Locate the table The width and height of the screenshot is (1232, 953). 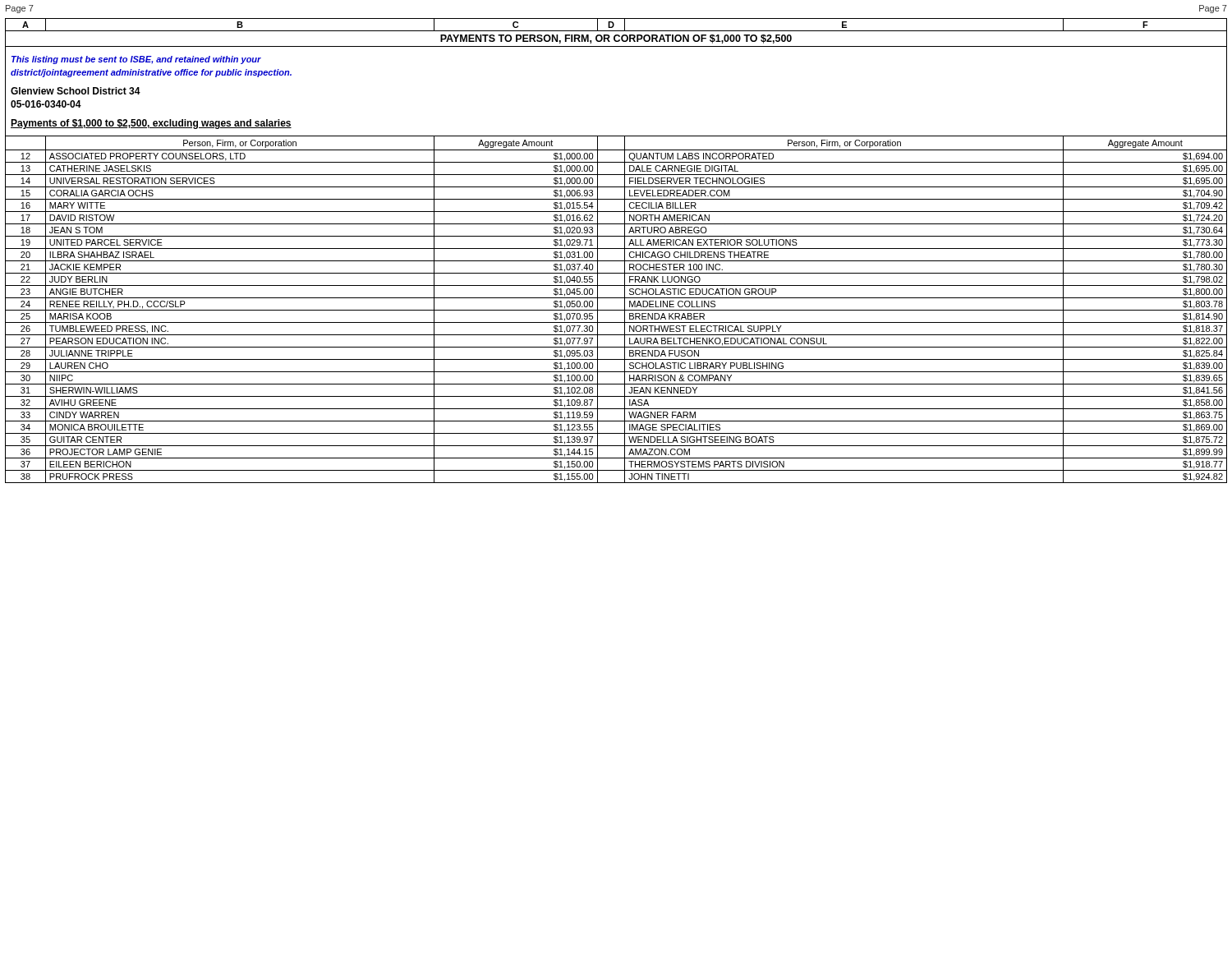[616, 251]
